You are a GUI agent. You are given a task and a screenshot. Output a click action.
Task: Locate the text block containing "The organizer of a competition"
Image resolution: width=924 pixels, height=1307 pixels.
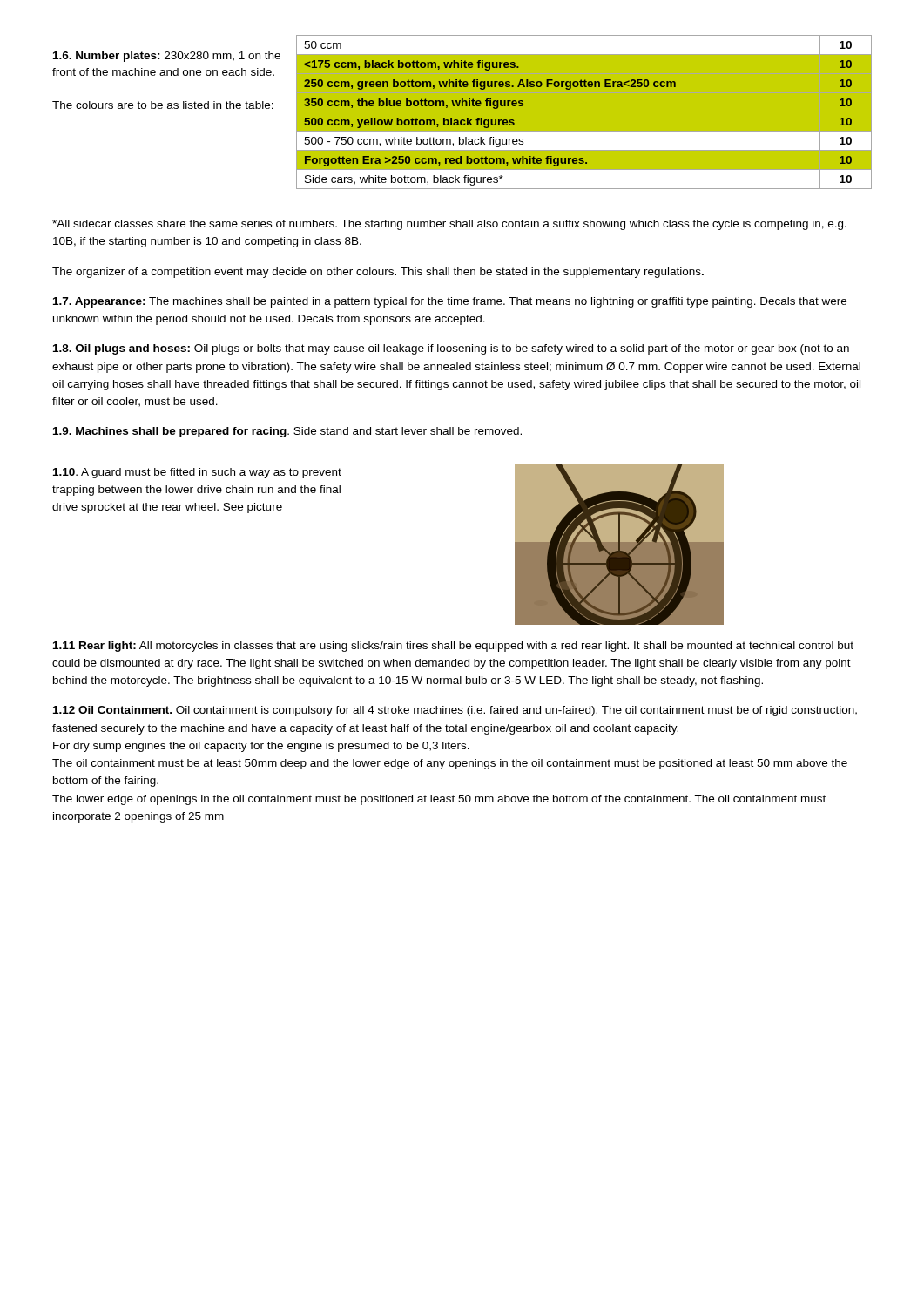click(462, 272)
